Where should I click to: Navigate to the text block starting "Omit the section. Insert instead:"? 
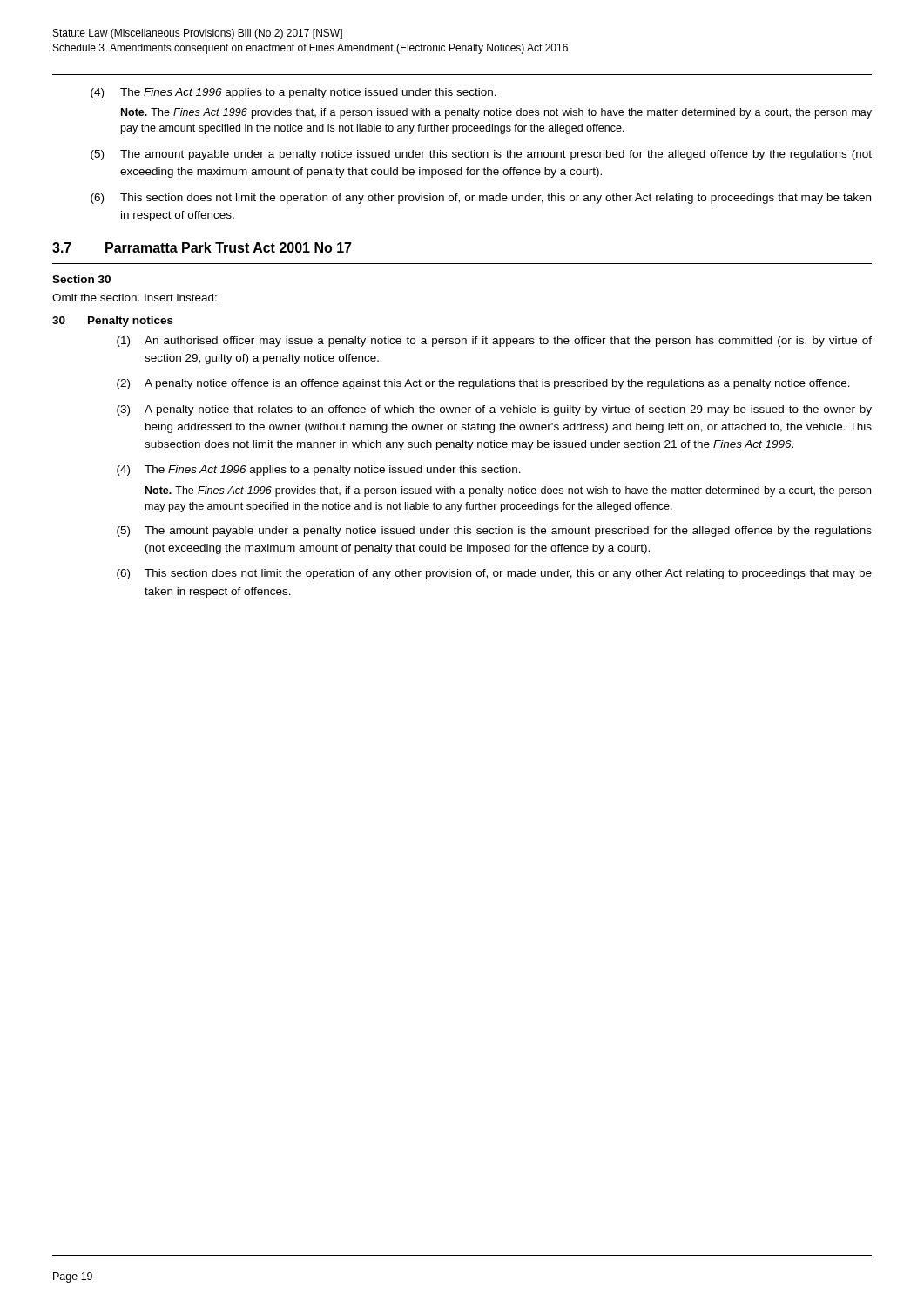pos(135,297)
